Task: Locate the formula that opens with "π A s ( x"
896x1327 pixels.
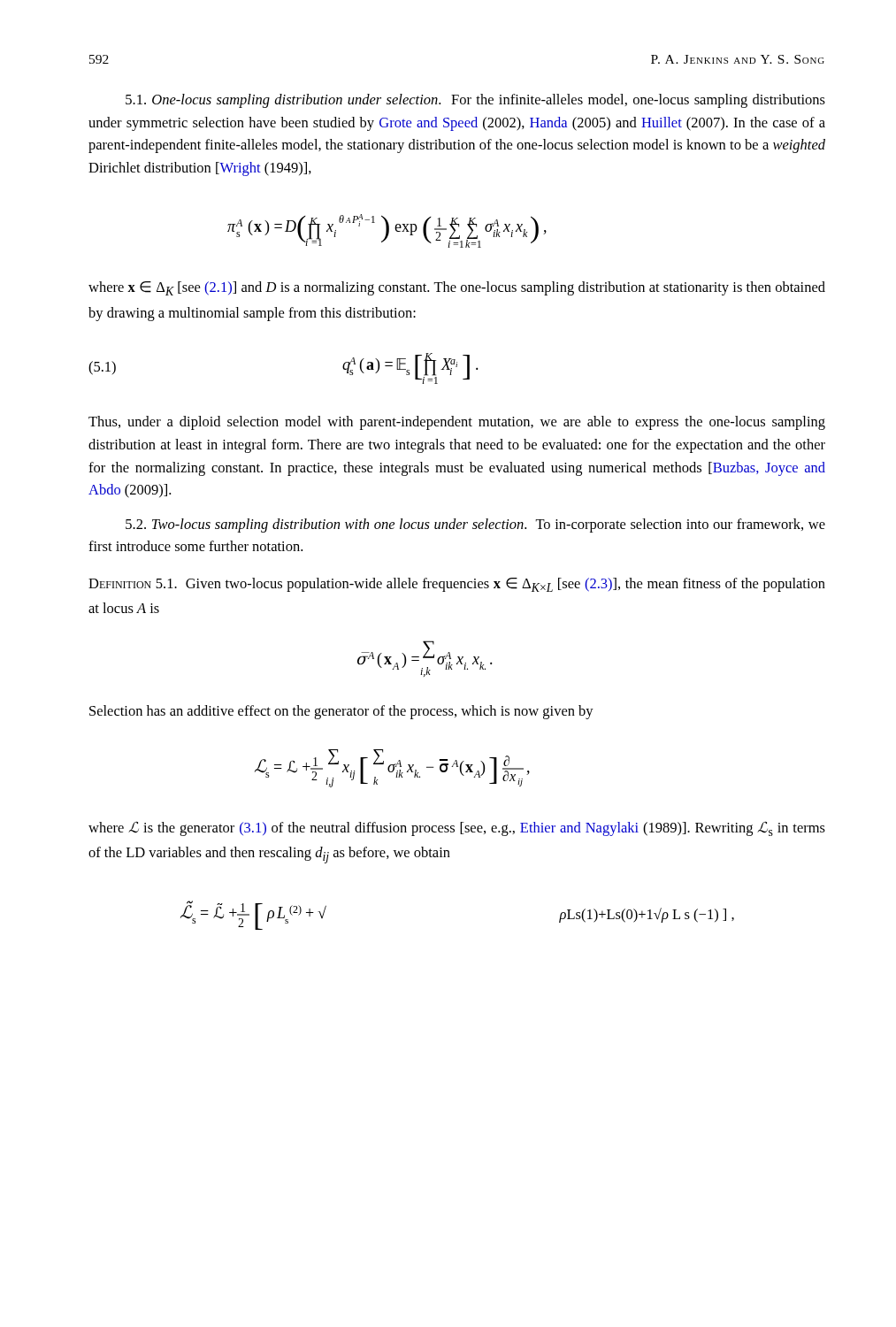Action: [x=457, y=229]
